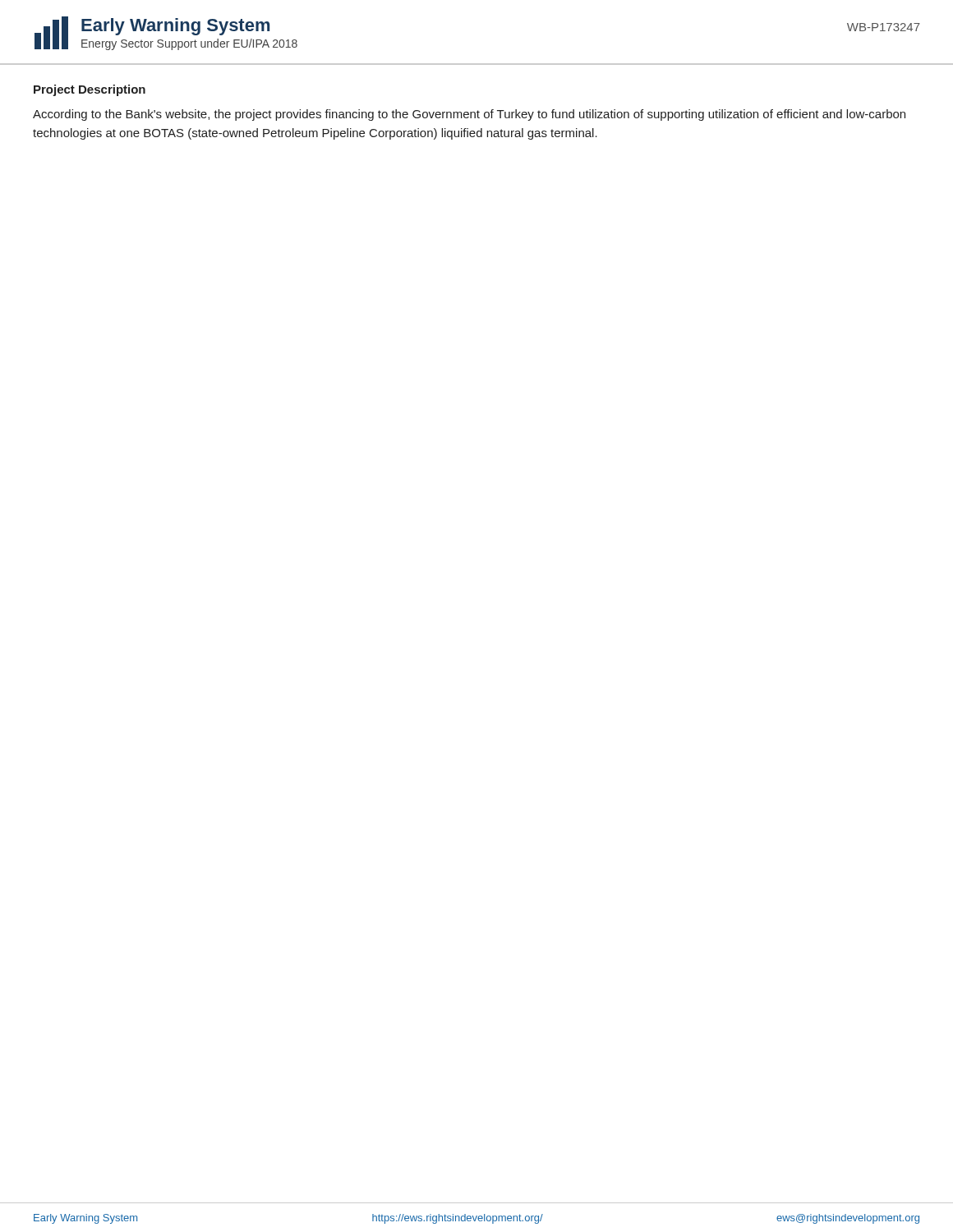This screenshot has height=1232, width=953.
Task: Locate the text block that reads "According to the"
Action: tap(470, 123)
